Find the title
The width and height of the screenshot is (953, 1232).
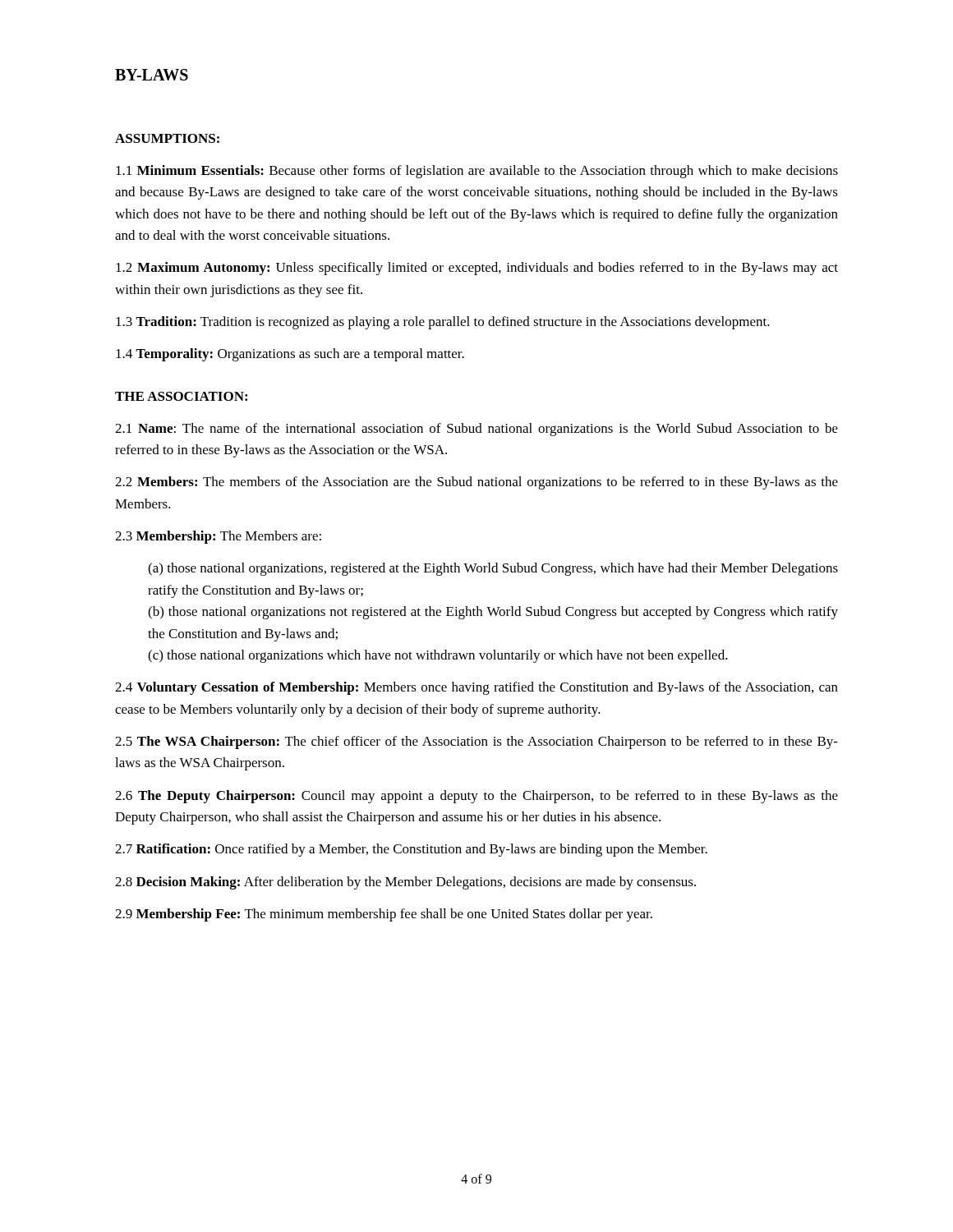pyautogui.click(x=152, y=75)
